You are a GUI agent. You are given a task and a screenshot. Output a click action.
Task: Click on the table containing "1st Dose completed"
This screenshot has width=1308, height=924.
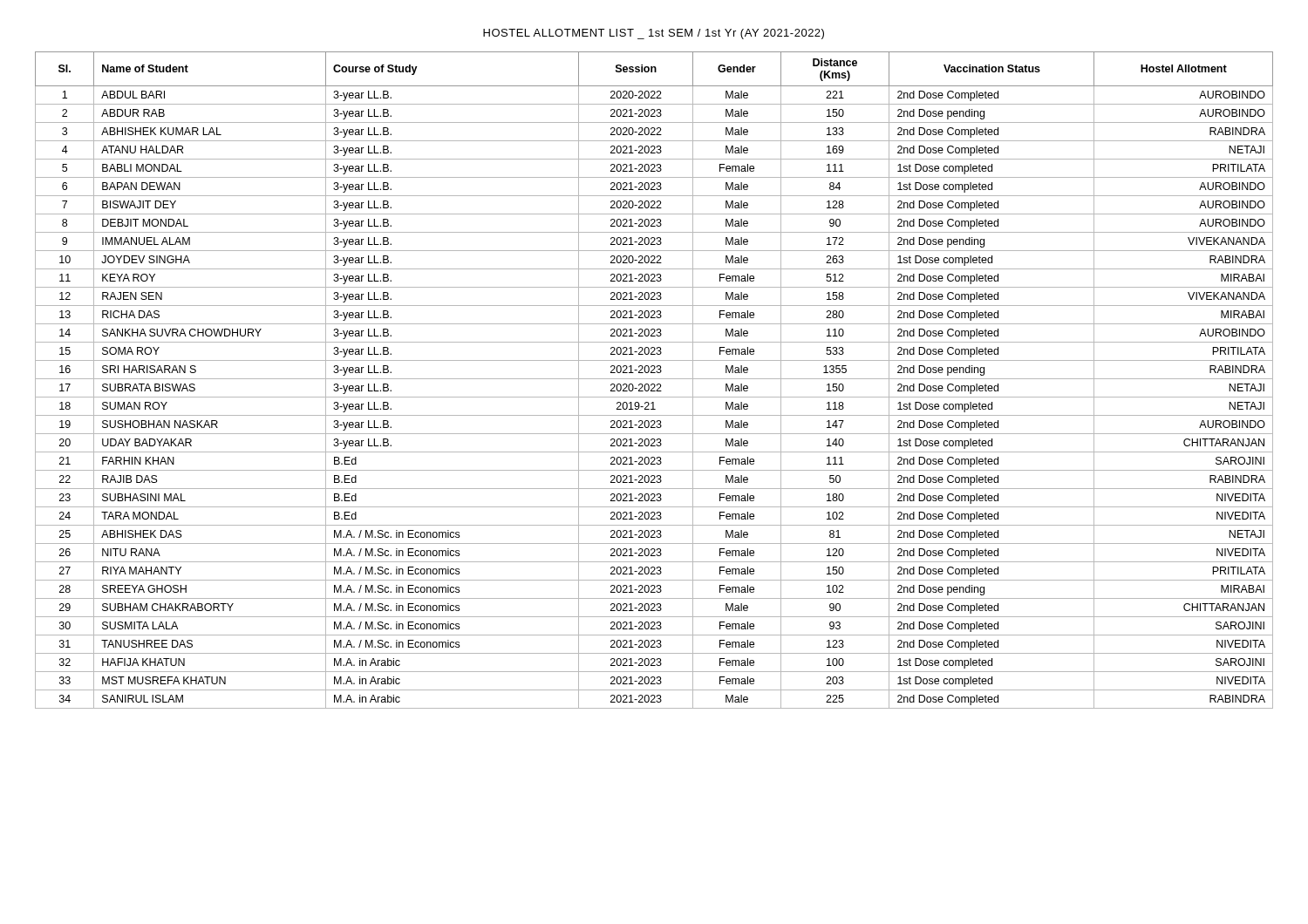coord(654,380)
